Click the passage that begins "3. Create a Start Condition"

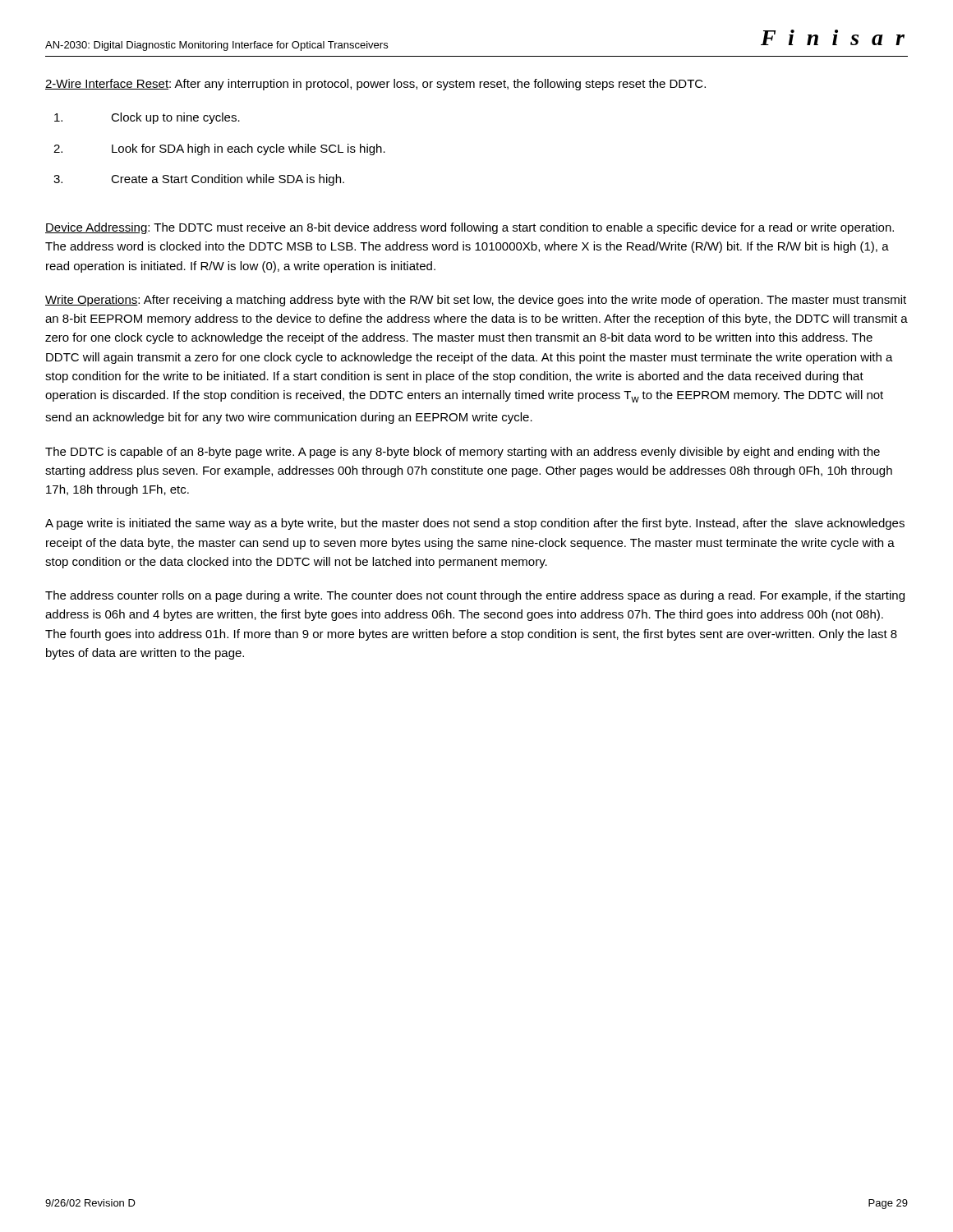pyautogui.click(x=199, y=180)
